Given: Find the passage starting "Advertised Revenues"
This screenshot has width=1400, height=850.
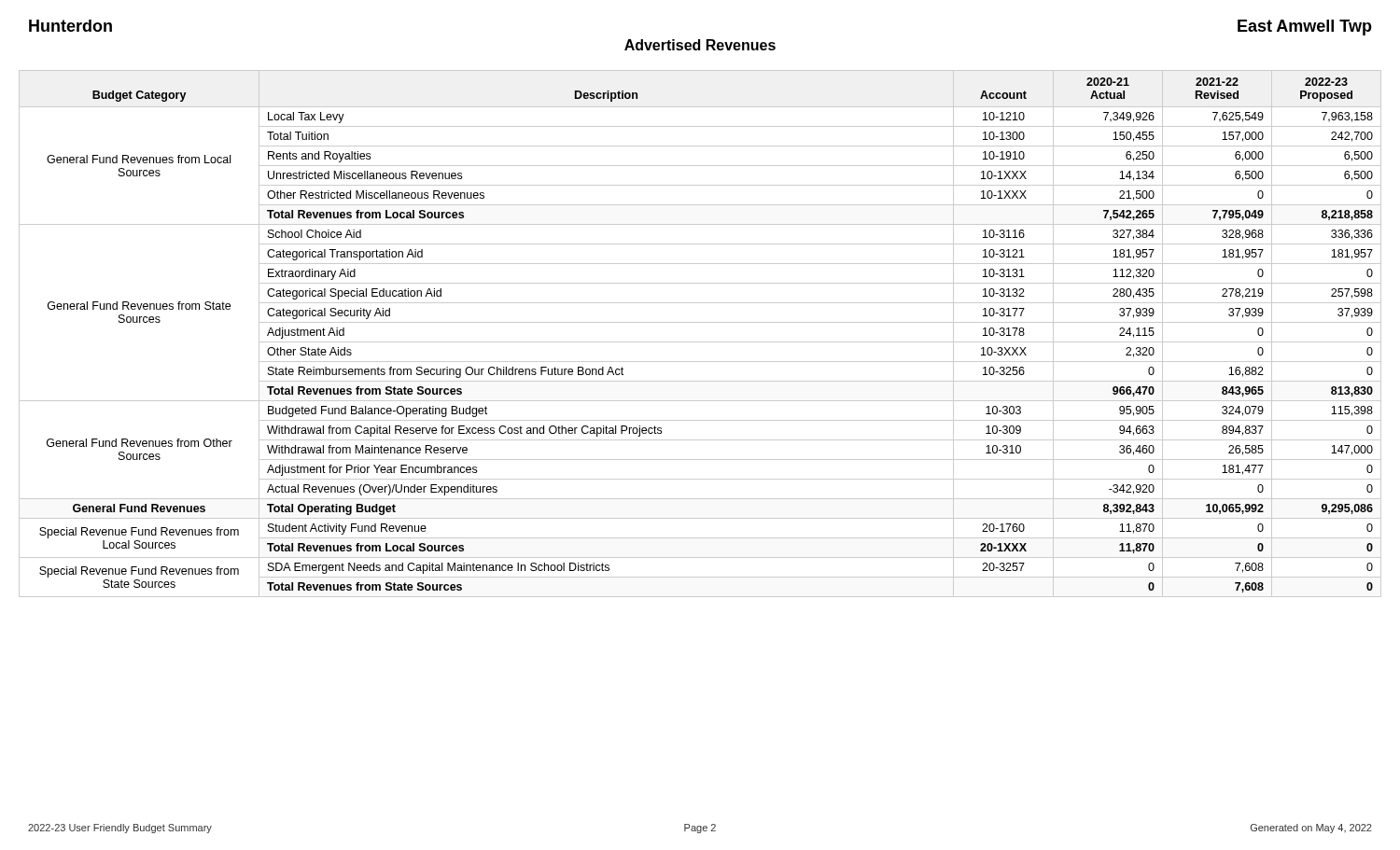Looking at the screenshot, I should click(700, 45).
